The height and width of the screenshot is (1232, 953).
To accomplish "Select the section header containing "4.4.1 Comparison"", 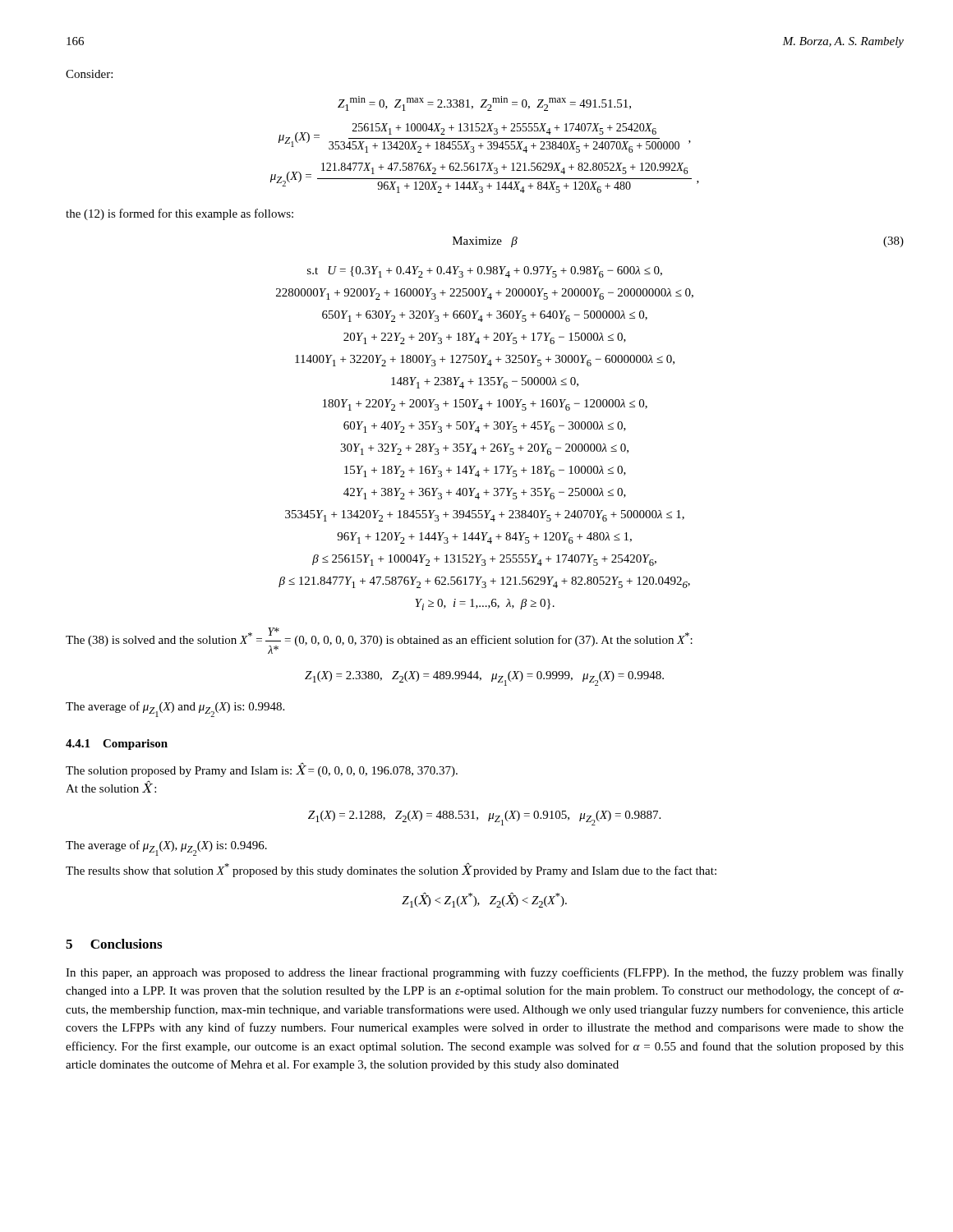I will coord(117,743).
